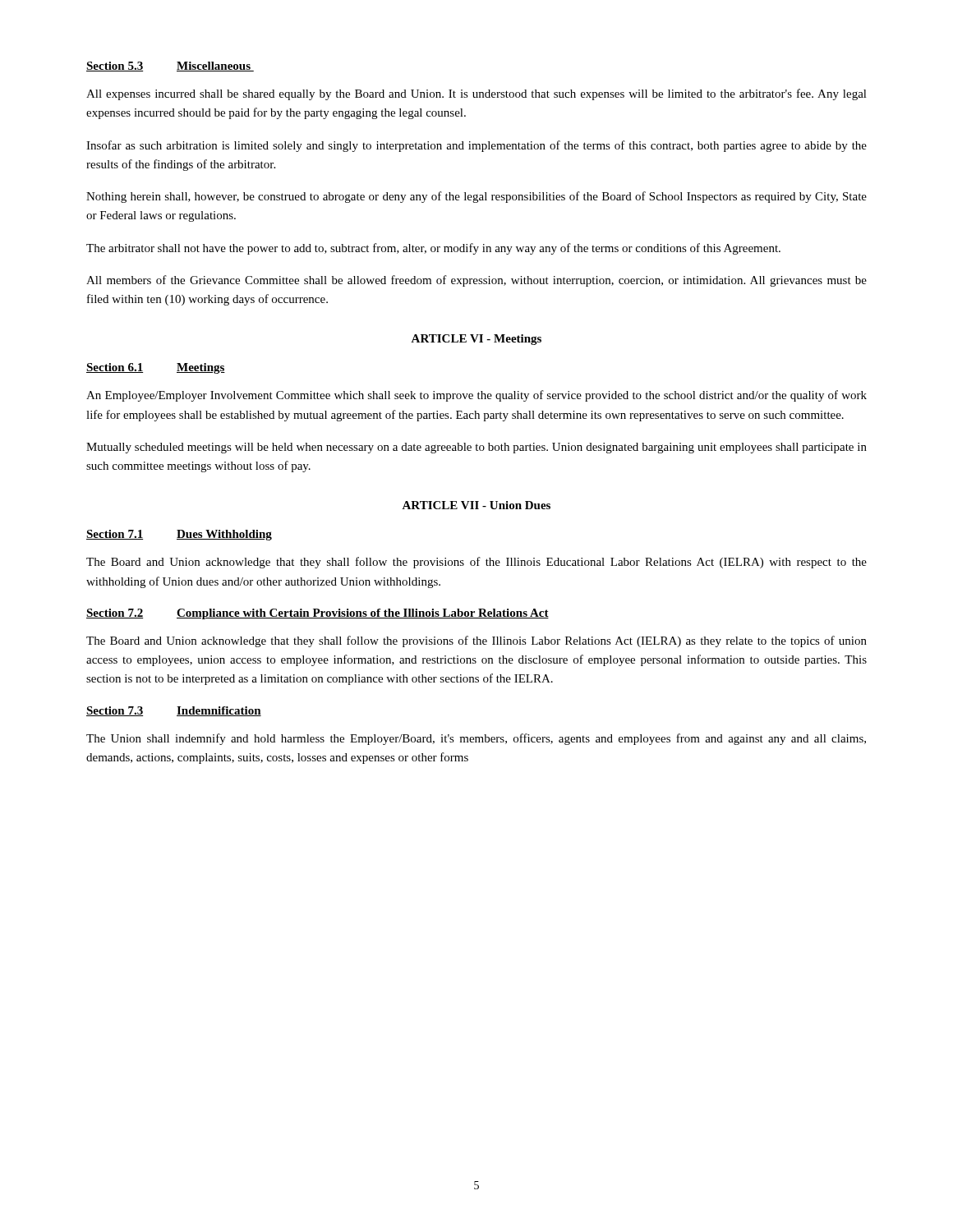Find the text block with the text "The Union shall"
Screen dimensions: 1232x953
[x=476, y=748]
